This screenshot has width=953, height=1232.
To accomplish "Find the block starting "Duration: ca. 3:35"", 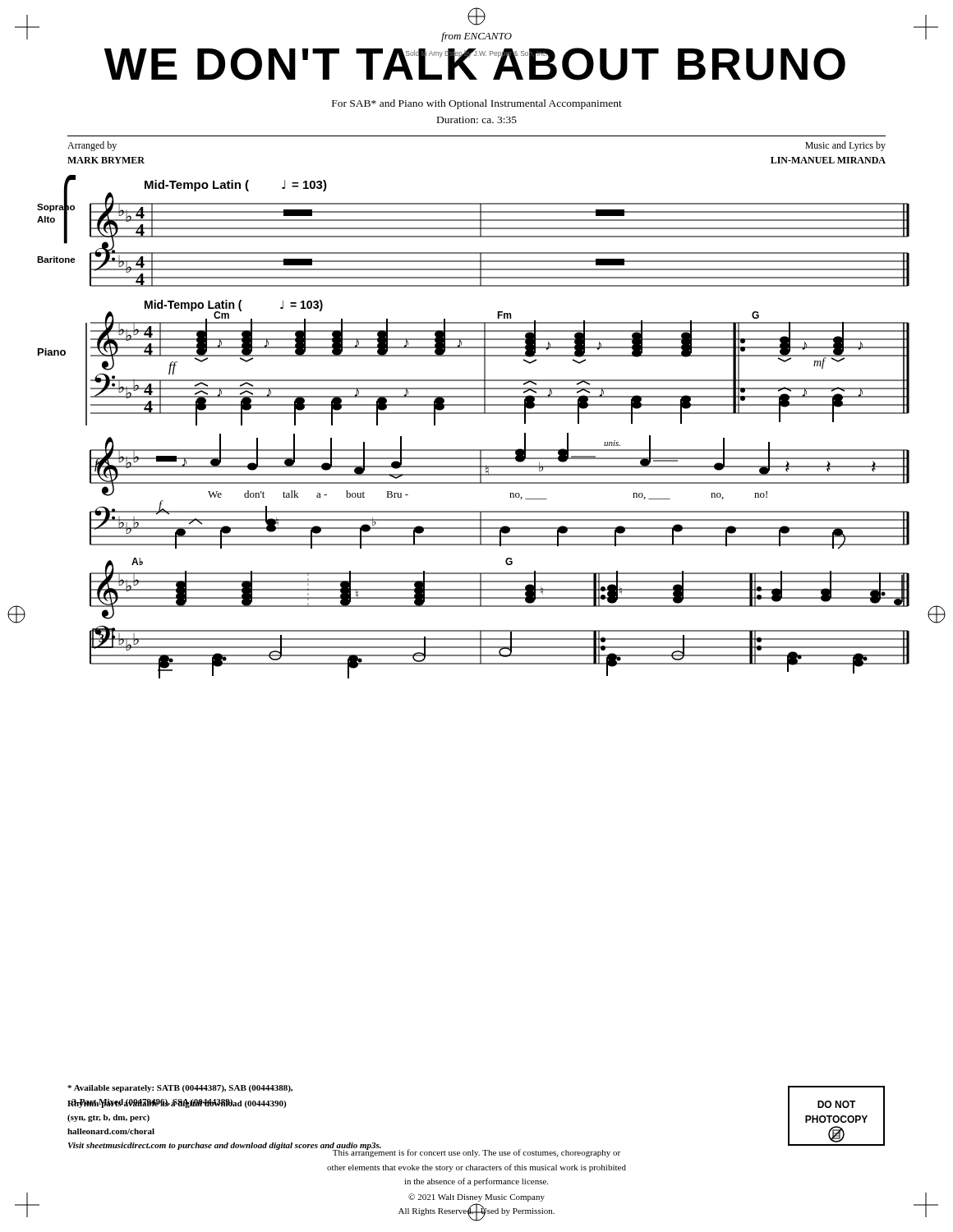I will pos(476,120).
